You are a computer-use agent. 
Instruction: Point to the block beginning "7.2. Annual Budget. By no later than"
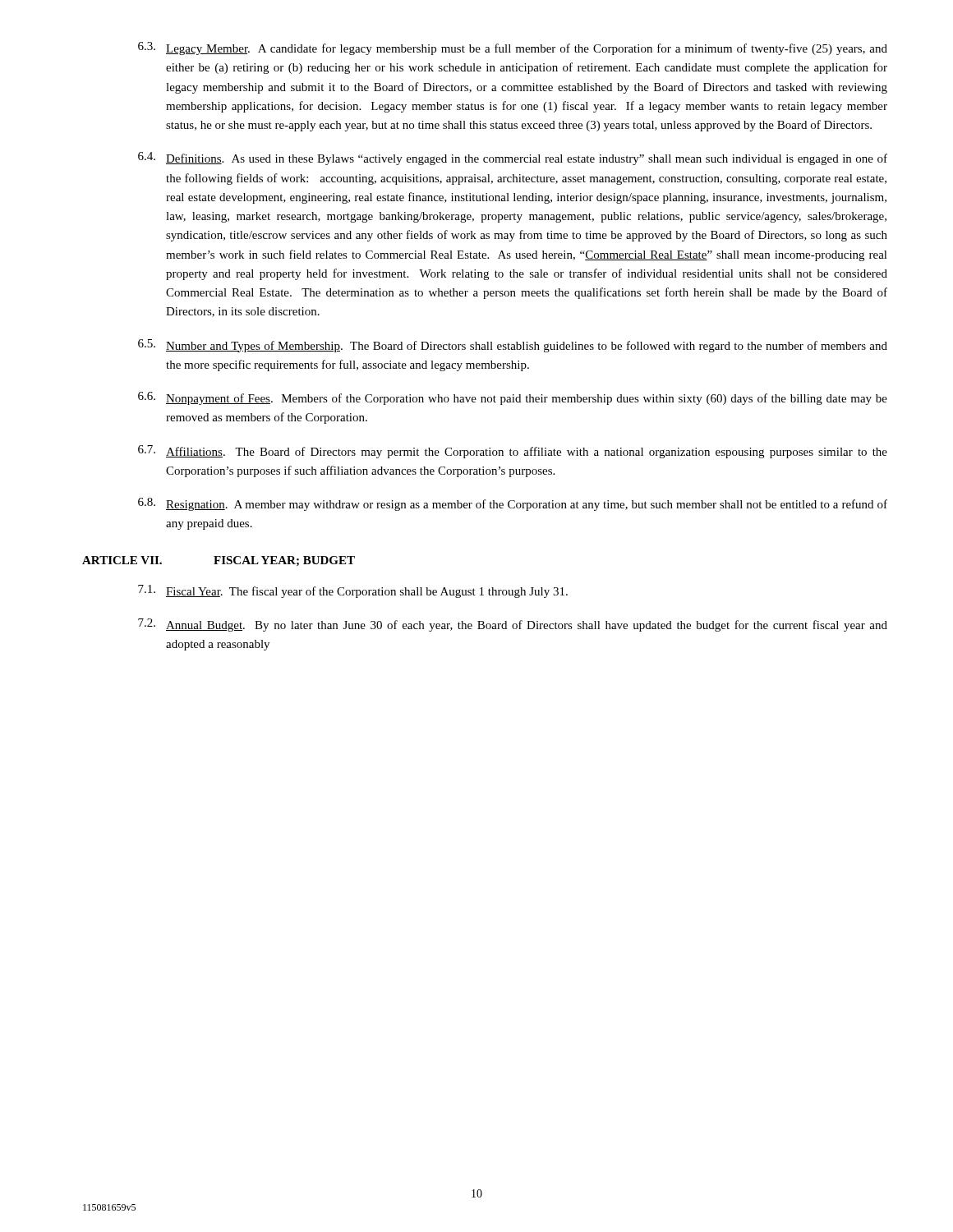coord(485,635)
